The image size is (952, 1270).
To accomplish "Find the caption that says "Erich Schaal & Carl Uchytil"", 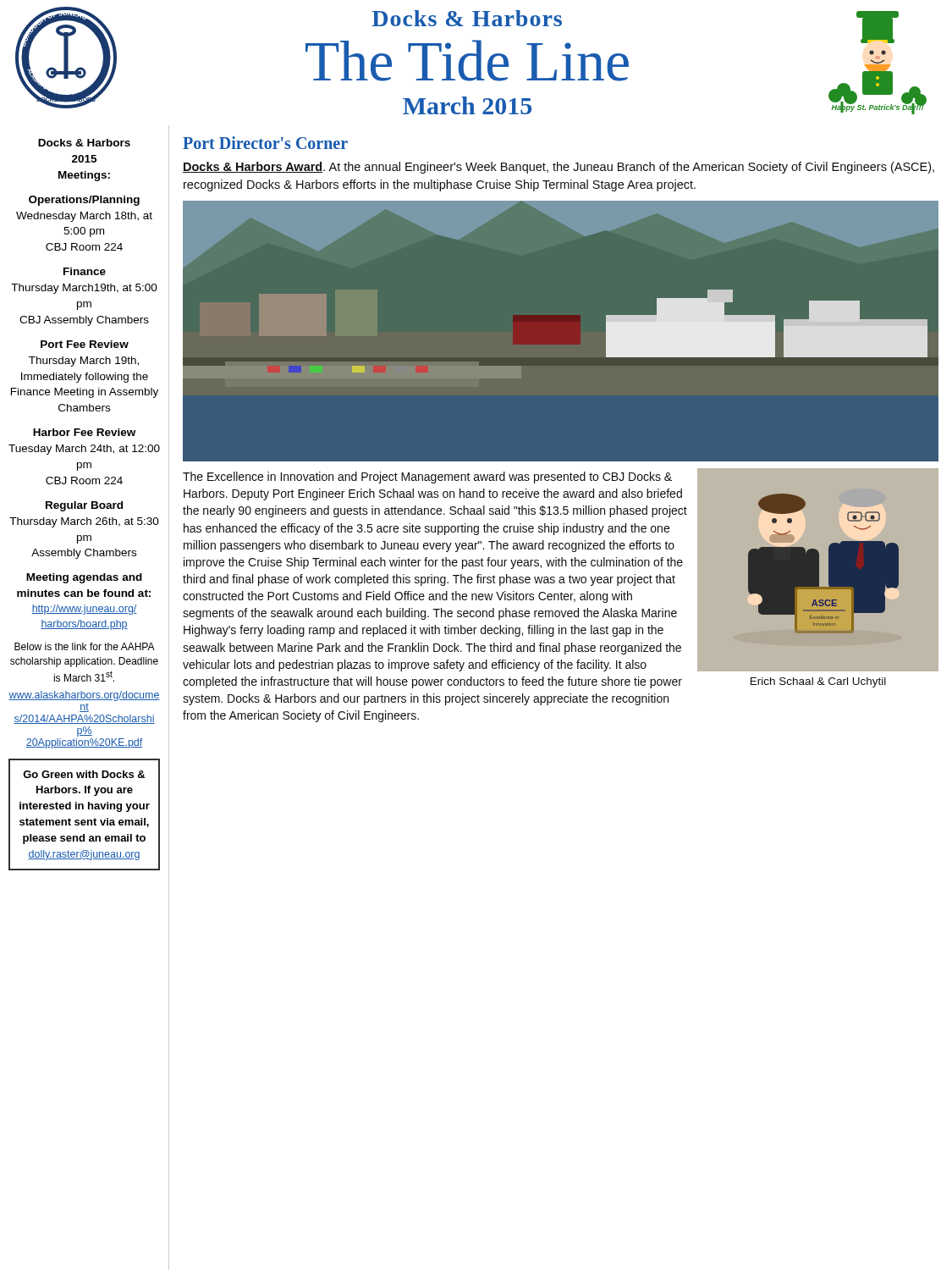I will [818, 681].
